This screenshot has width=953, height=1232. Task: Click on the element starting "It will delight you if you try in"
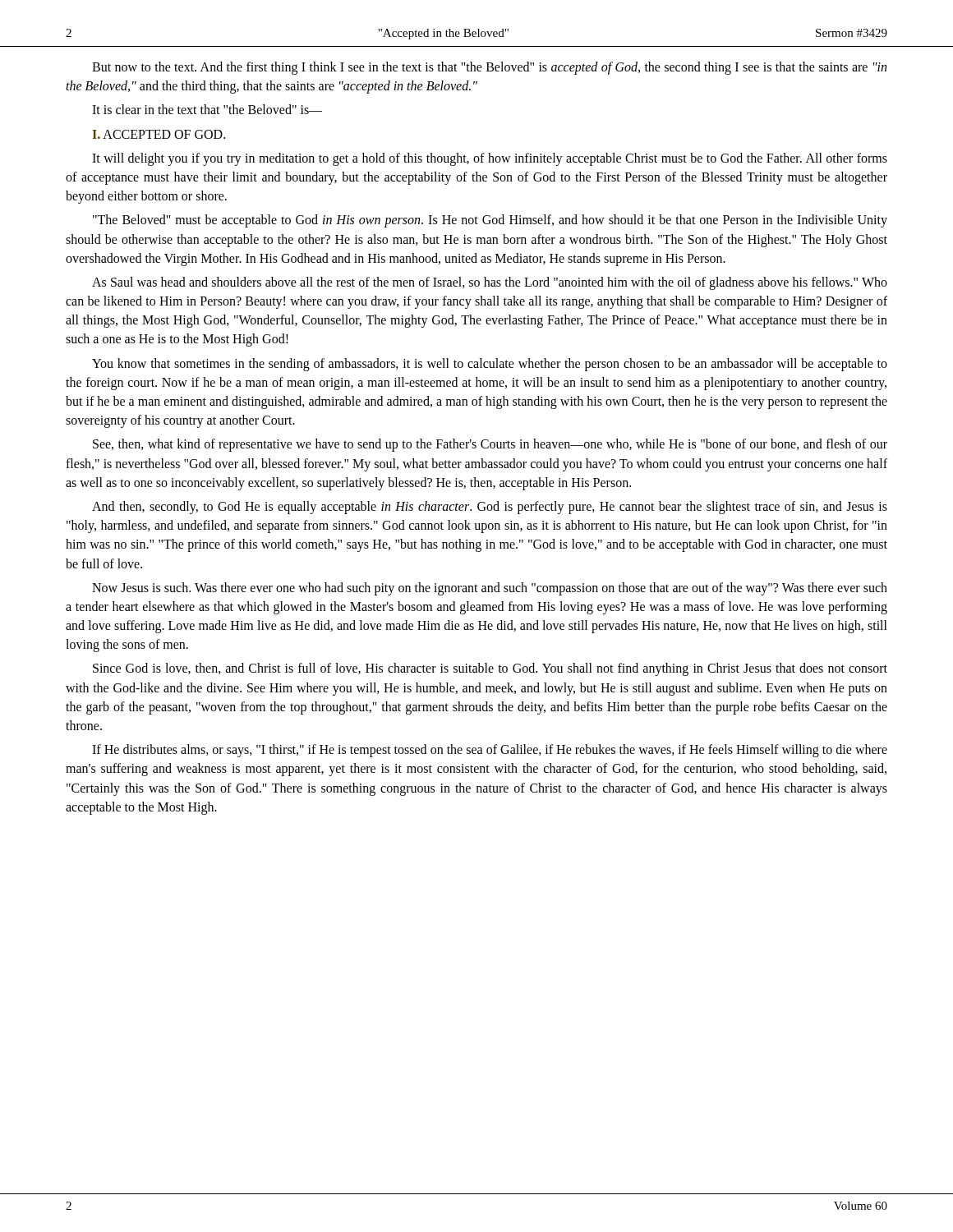click(x=476, y=177)
